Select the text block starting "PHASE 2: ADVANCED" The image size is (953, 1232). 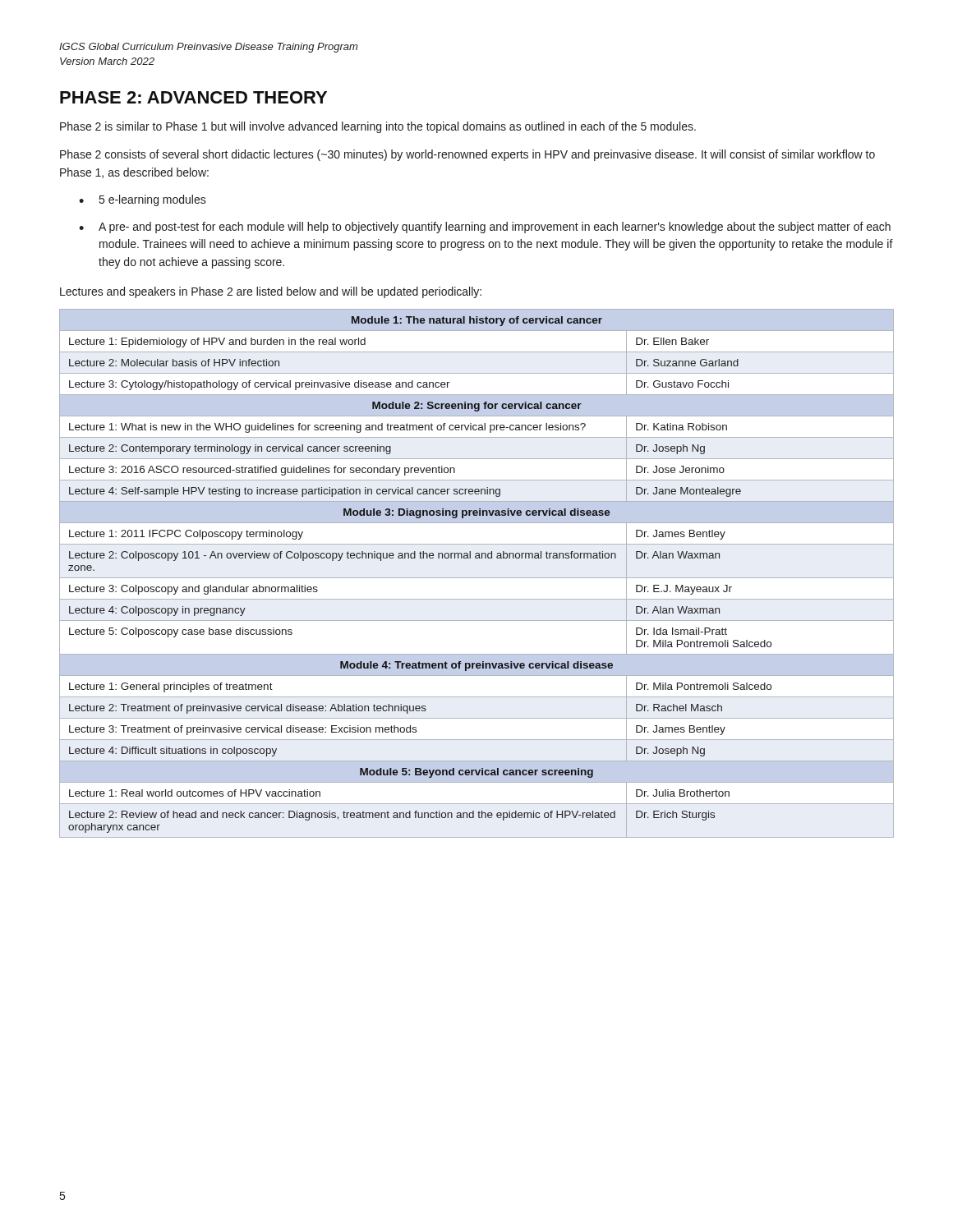click(x=193, y=98)
